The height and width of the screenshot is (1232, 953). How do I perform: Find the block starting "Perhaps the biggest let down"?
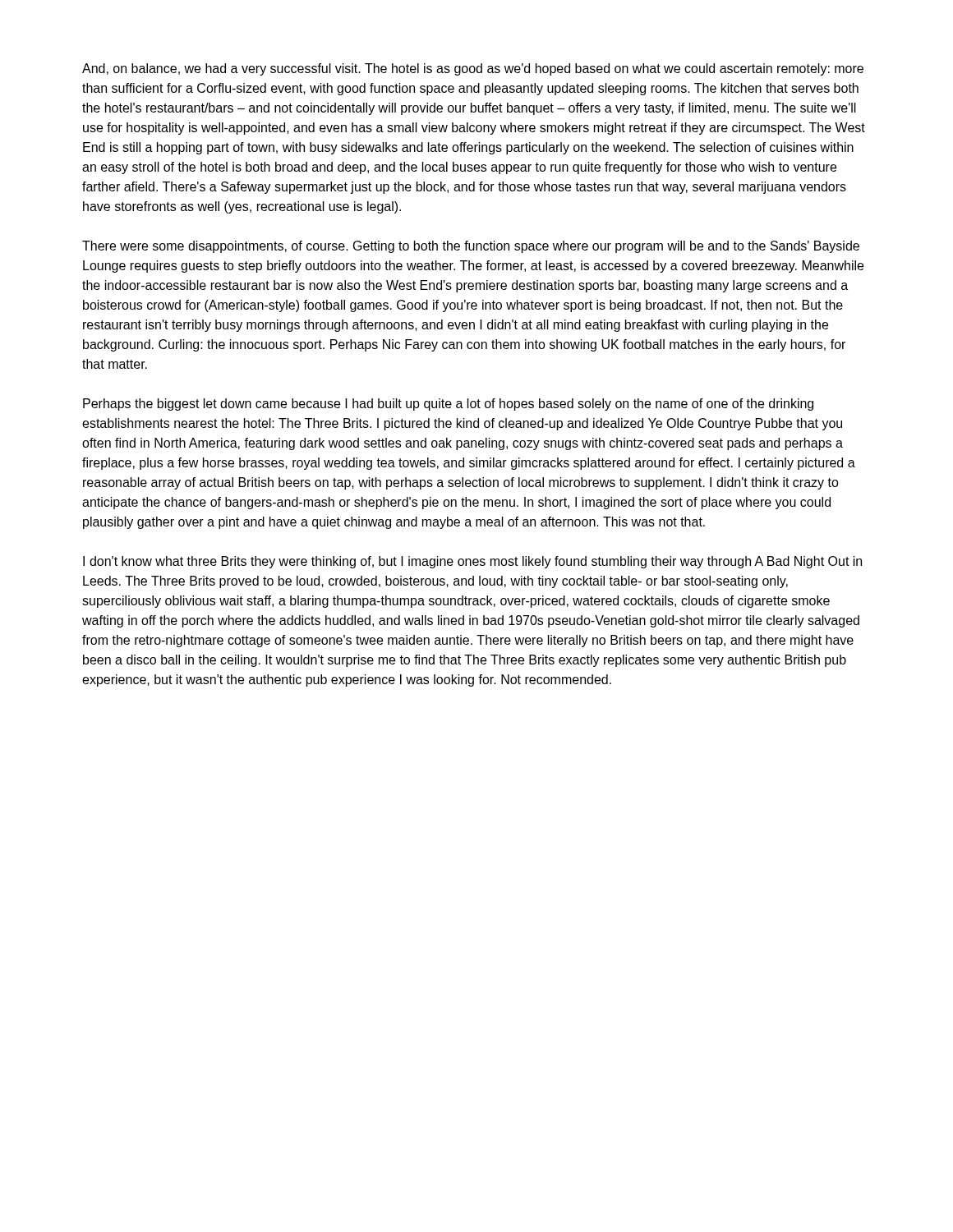469,463
